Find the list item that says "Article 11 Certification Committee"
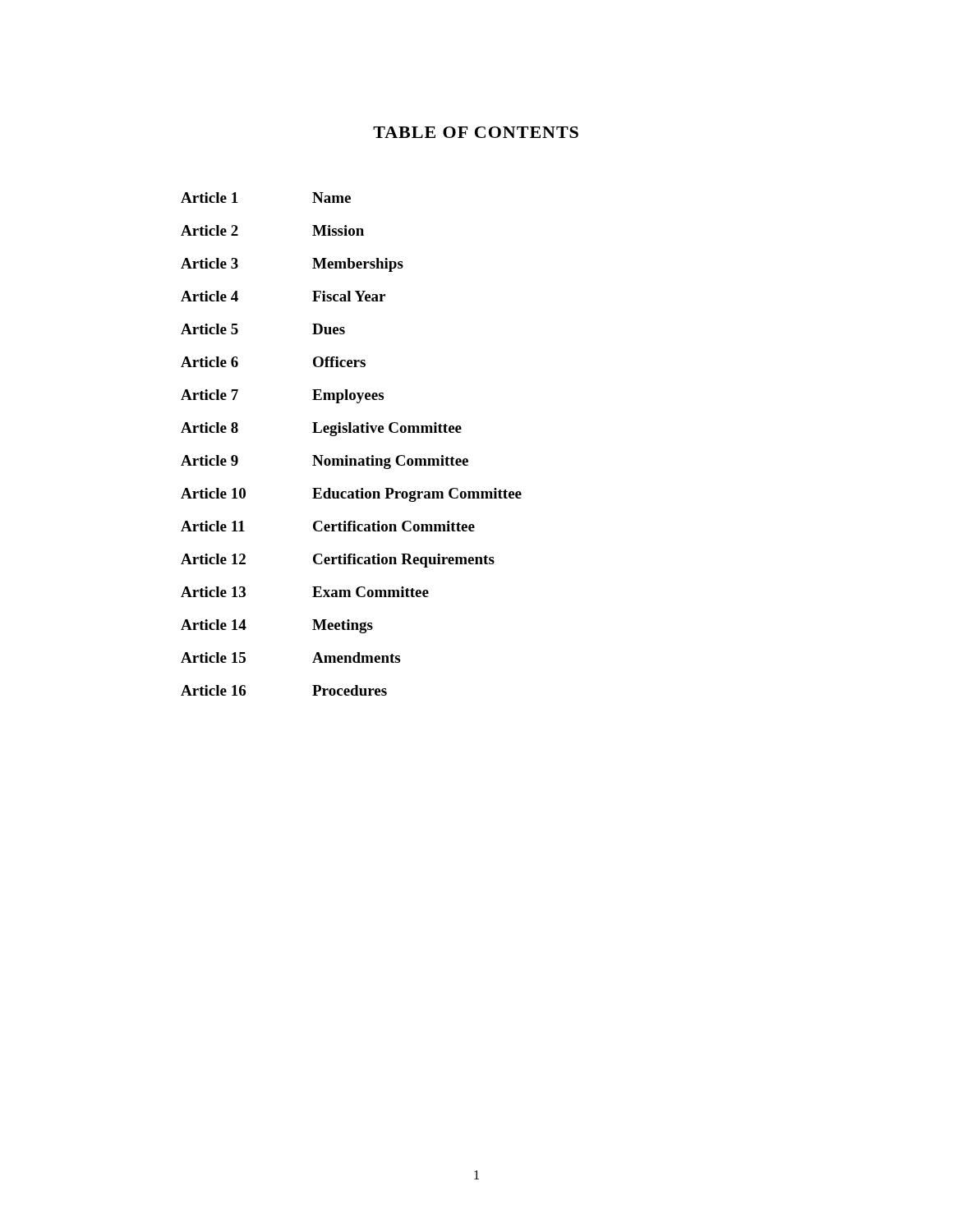Image resolution: width=953 pixels, height=1232 pixels. (328, 526)
